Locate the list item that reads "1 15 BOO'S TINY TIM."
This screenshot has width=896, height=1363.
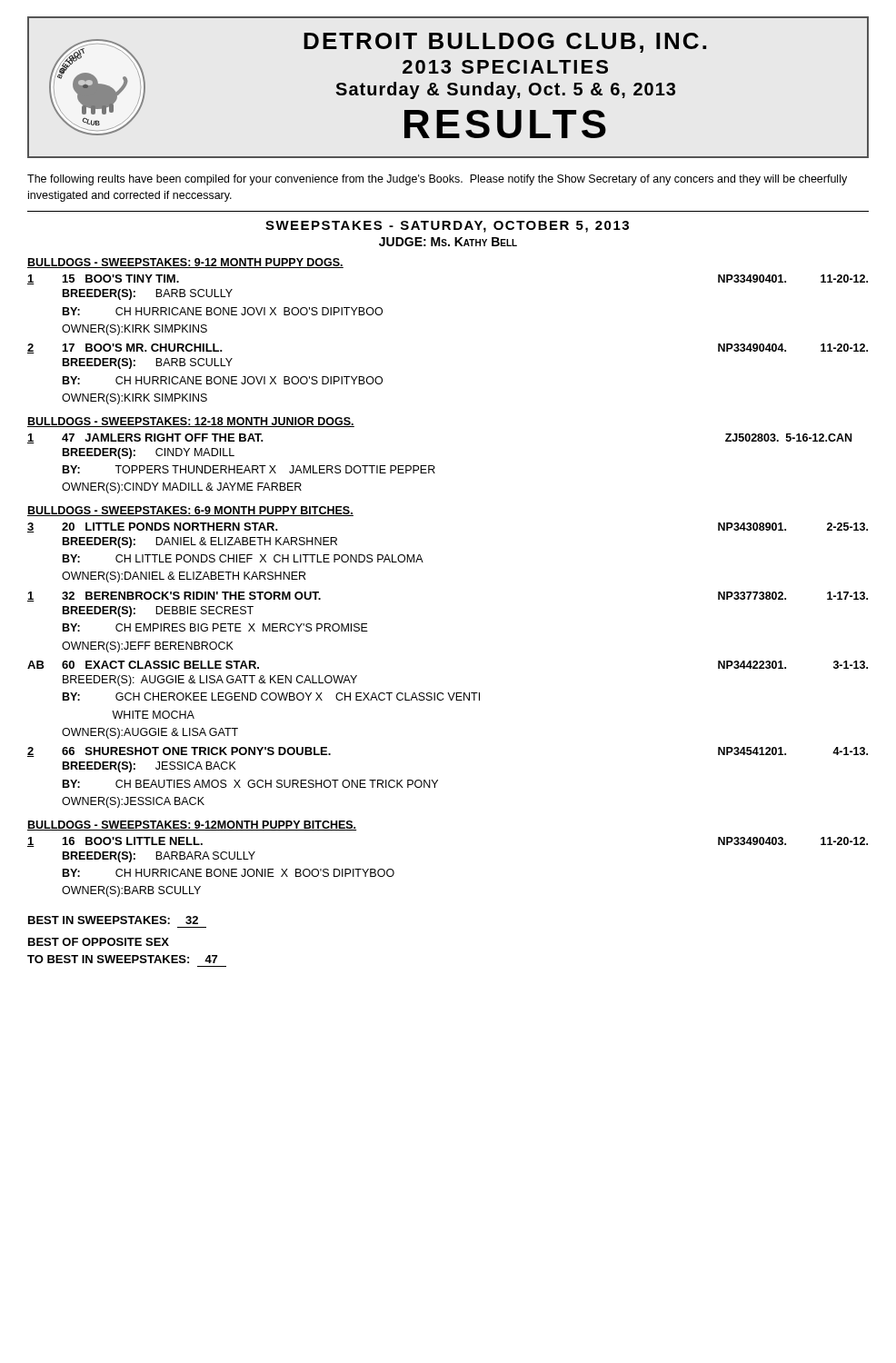click(134, 279)
